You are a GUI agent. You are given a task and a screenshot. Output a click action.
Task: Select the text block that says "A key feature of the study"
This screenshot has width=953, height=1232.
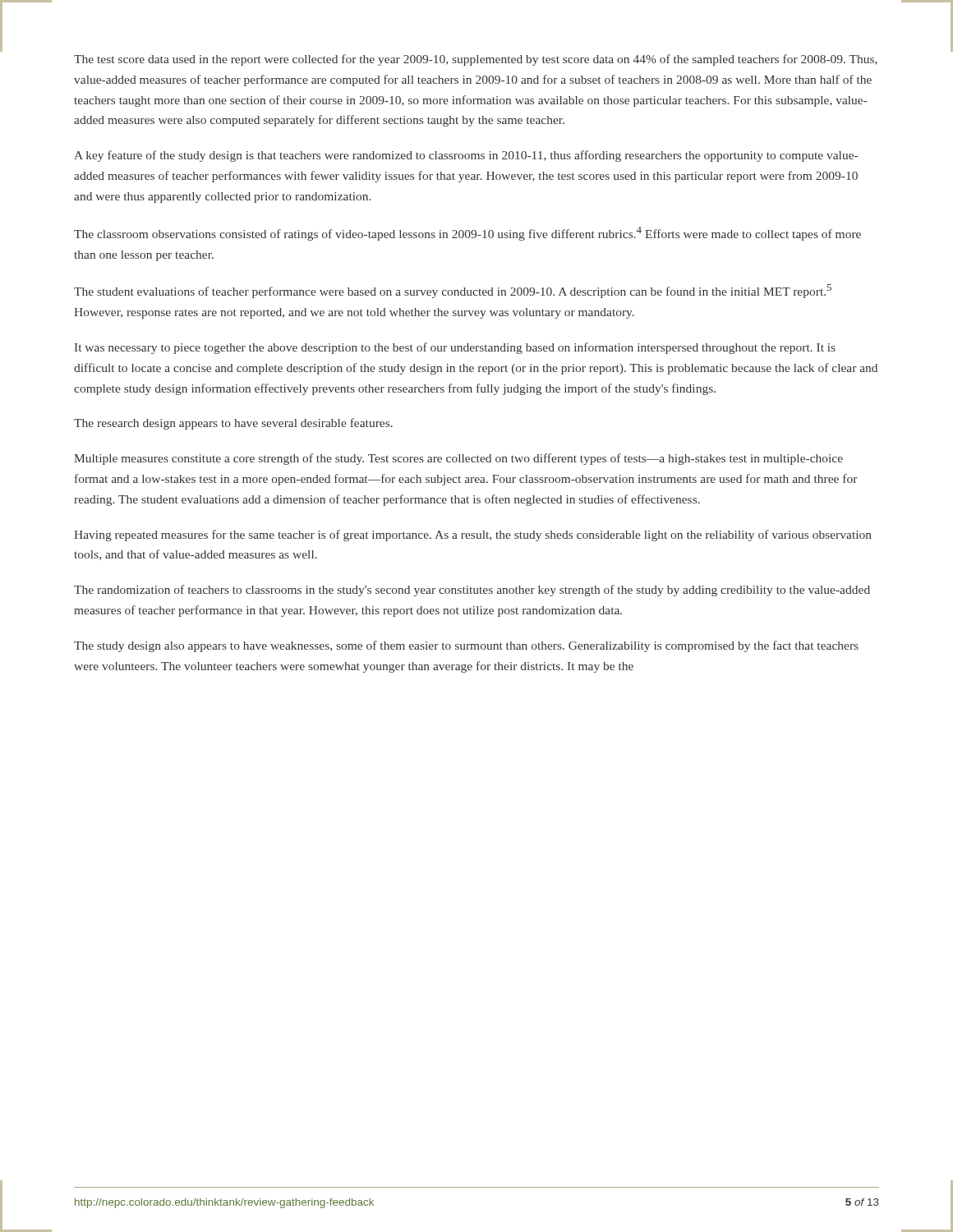pyautogui.click(x=466, y=175)
